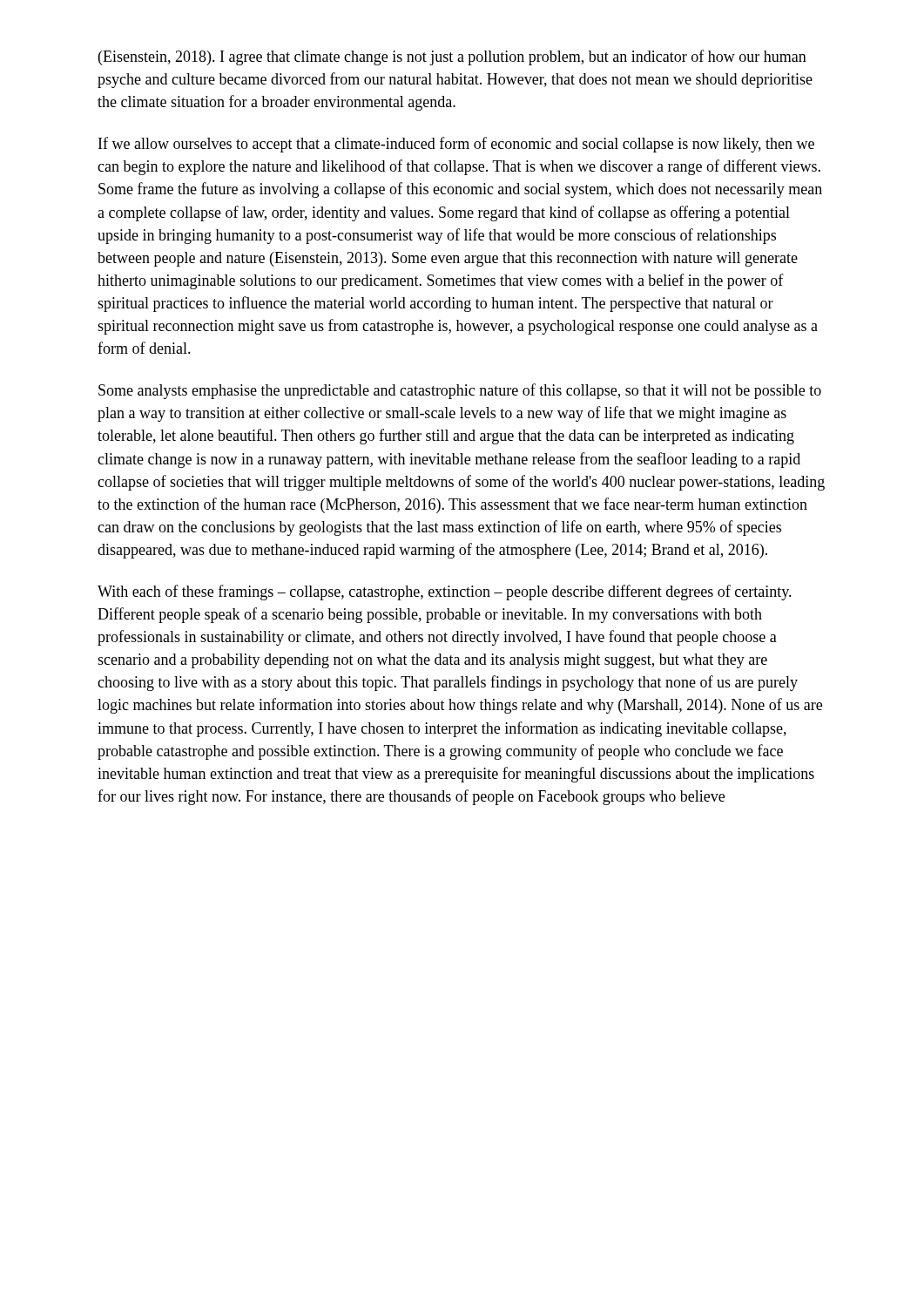924x1307 pixels.
Task: Click the passage that begins "(Eisenstein, 2018). I agree"
Action: (x=455, y=79)
